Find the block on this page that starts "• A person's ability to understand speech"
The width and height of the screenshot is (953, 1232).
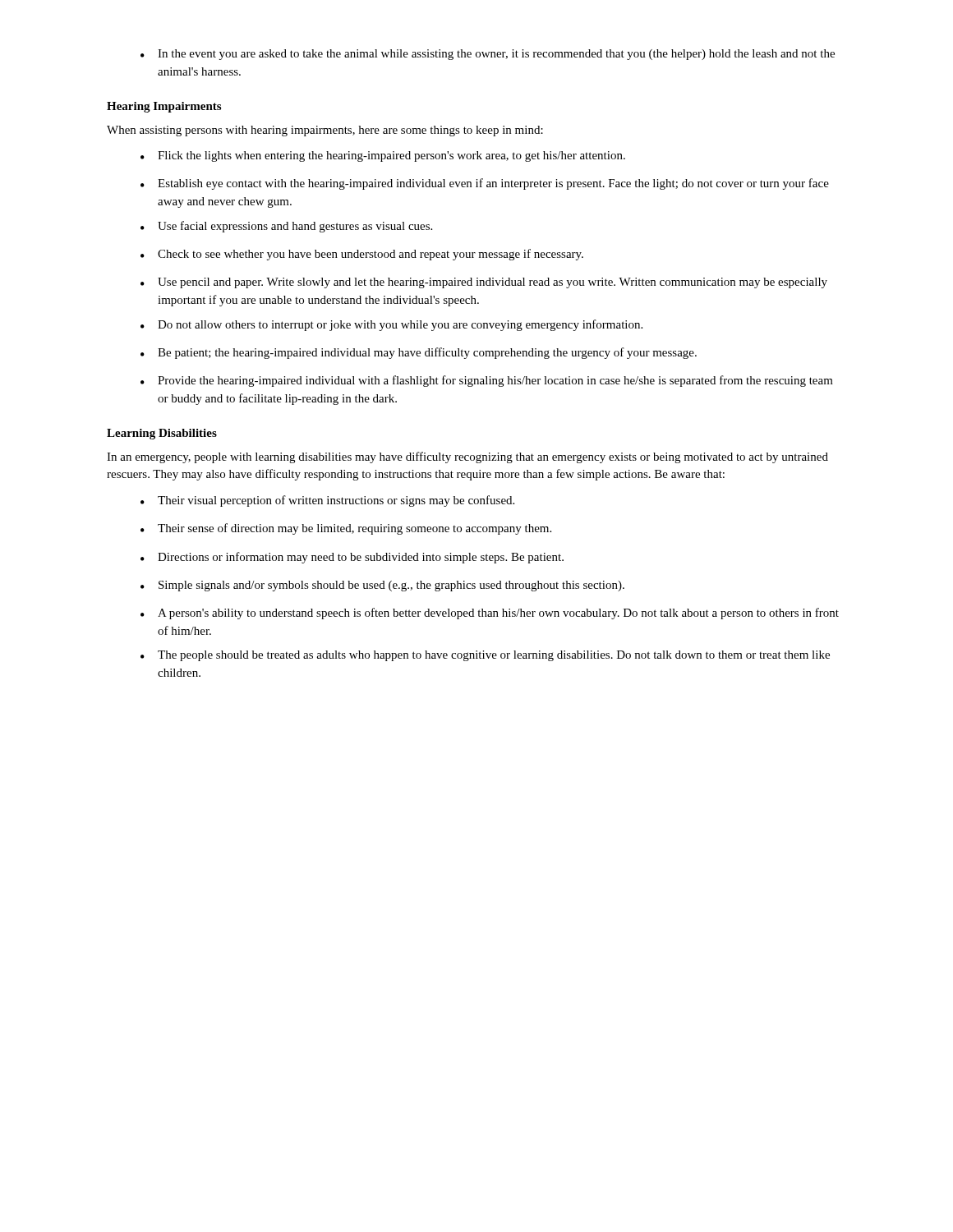coord(493,622)
